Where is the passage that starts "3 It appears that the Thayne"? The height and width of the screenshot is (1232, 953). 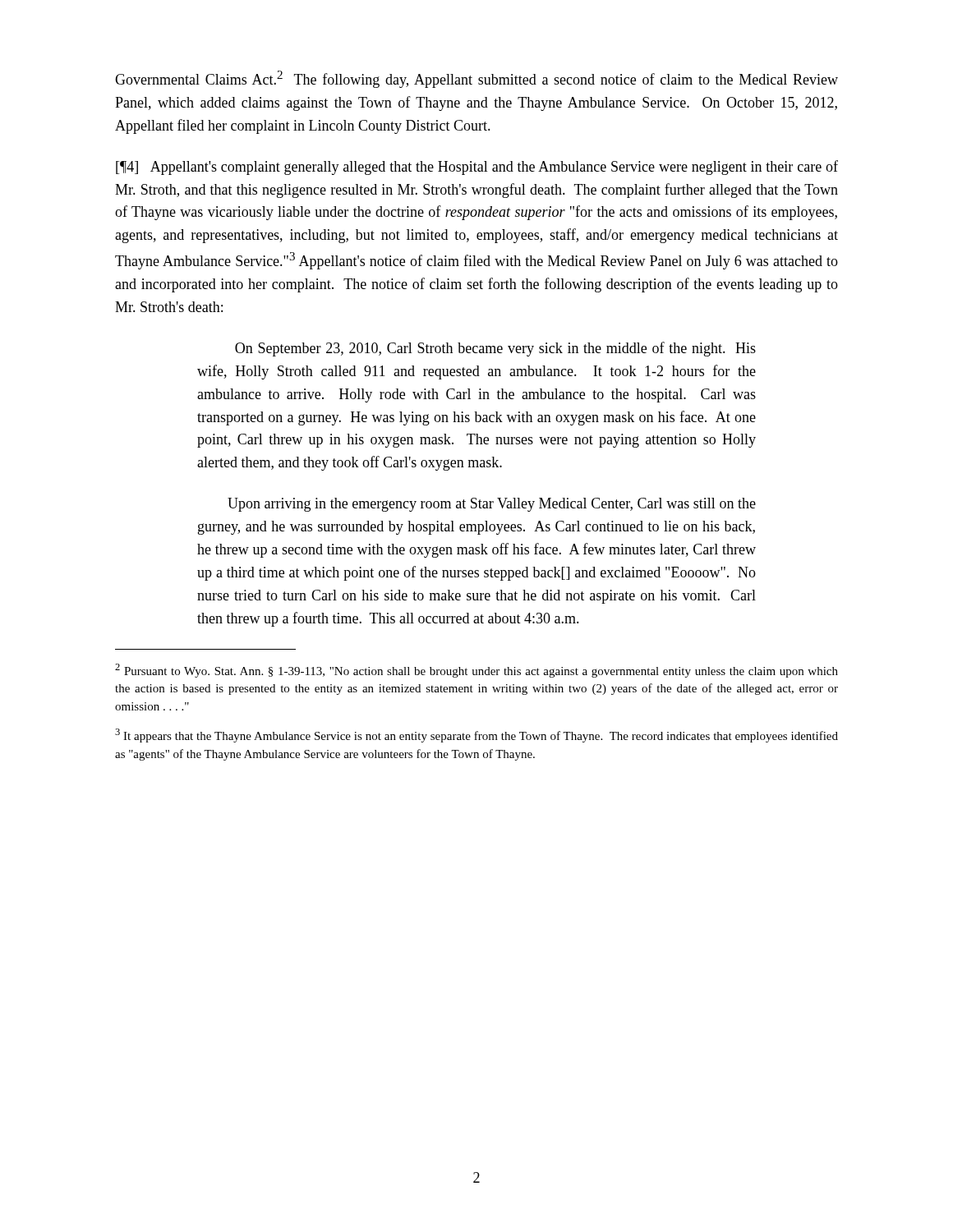pos(476,743)
